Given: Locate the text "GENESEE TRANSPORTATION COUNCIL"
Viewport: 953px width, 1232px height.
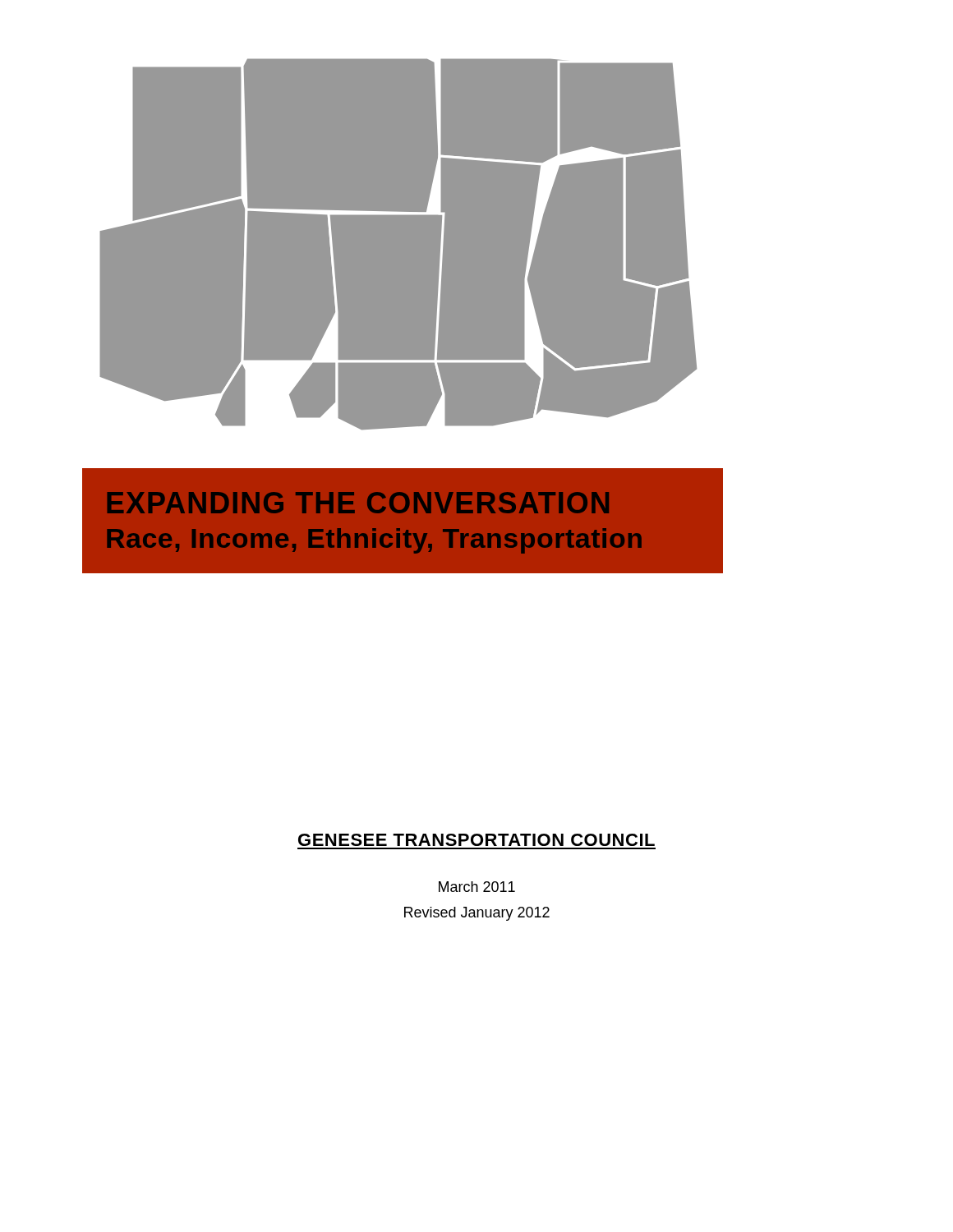Looking at the screenshot, I should tap(476, 840).
